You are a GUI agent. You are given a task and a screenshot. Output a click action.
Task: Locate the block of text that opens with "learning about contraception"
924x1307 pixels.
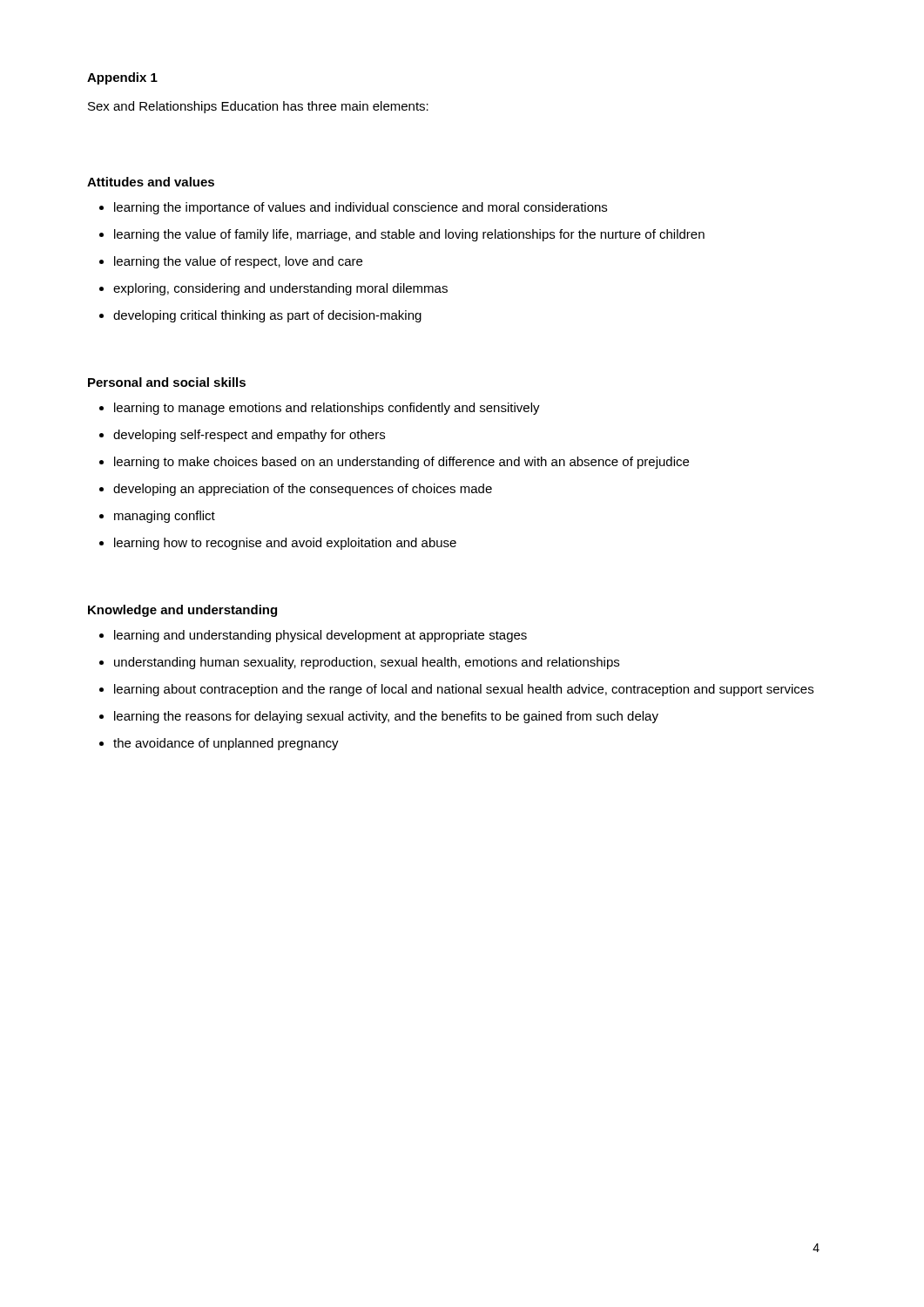coord(464,689)
